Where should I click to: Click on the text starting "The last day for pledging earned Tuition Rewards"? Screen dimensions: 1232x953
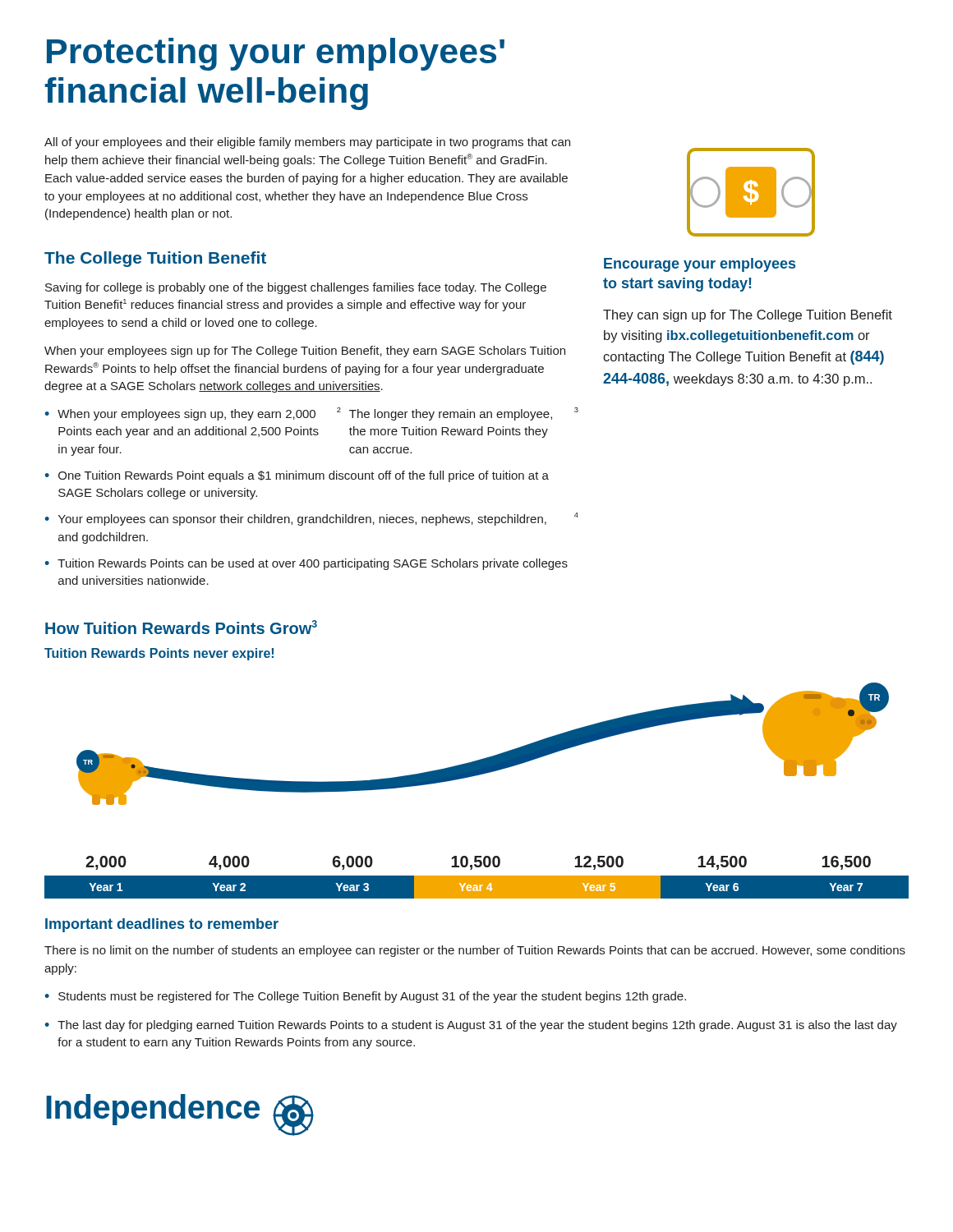[x=477, y=1033]
